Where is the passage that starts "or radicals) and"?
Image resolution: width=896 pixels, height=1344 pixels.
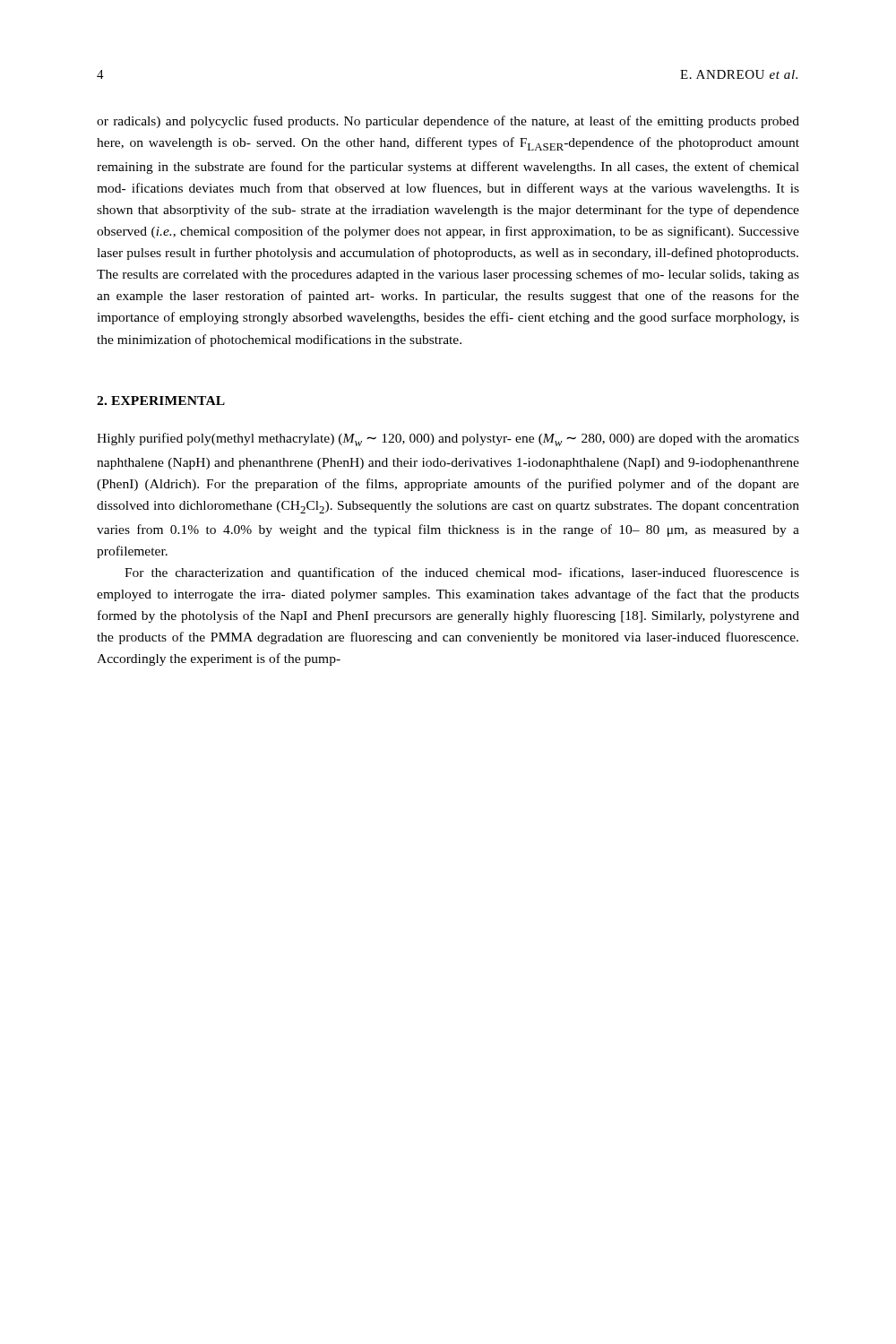(x=448, y=230)
